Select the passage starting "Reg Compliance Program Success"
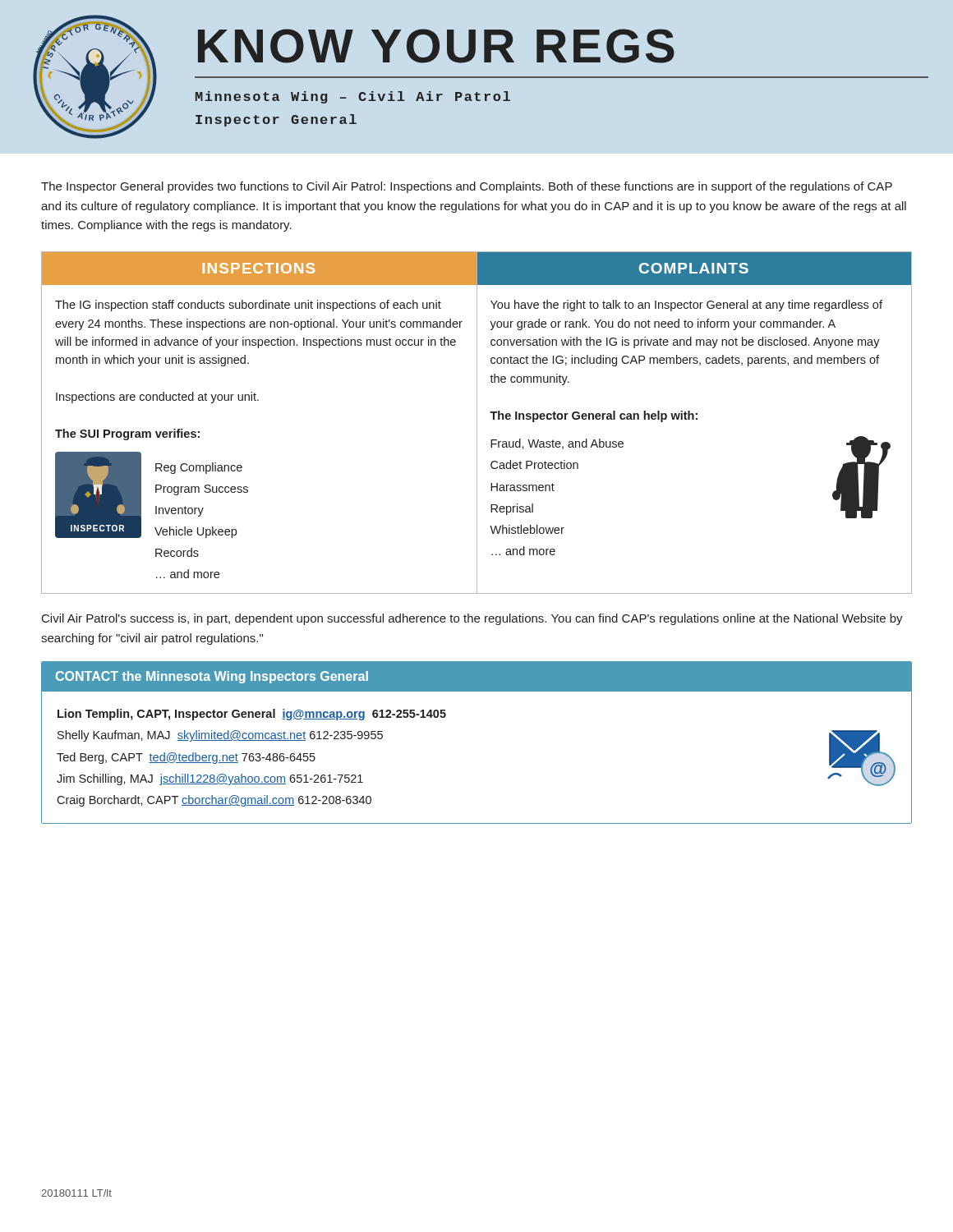This screenshot has height=1232, width=953. (201, 521)
